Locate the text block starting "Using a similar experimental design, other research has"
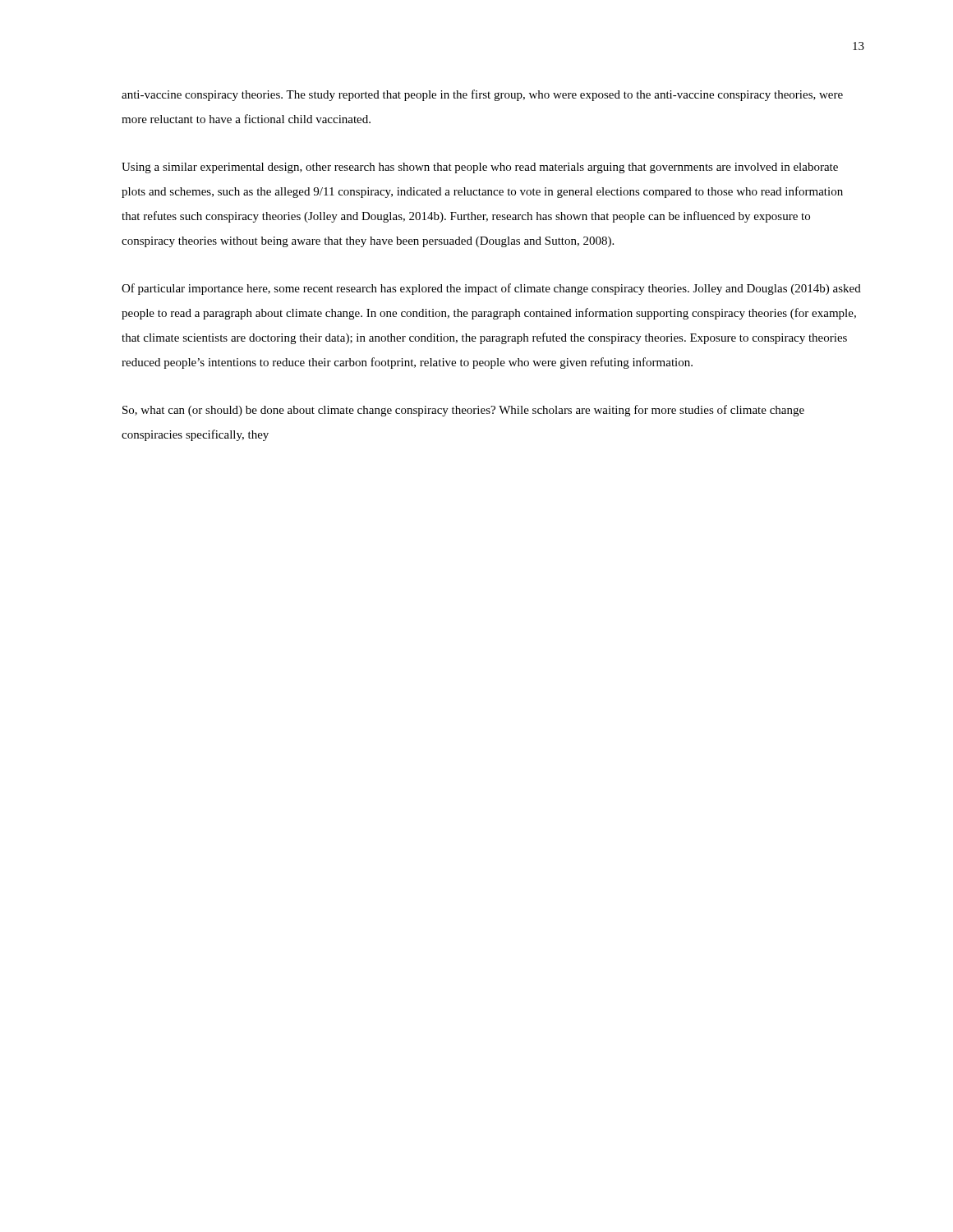The image size is (953, 1232). pyautogui.click(x=482, y=204)
